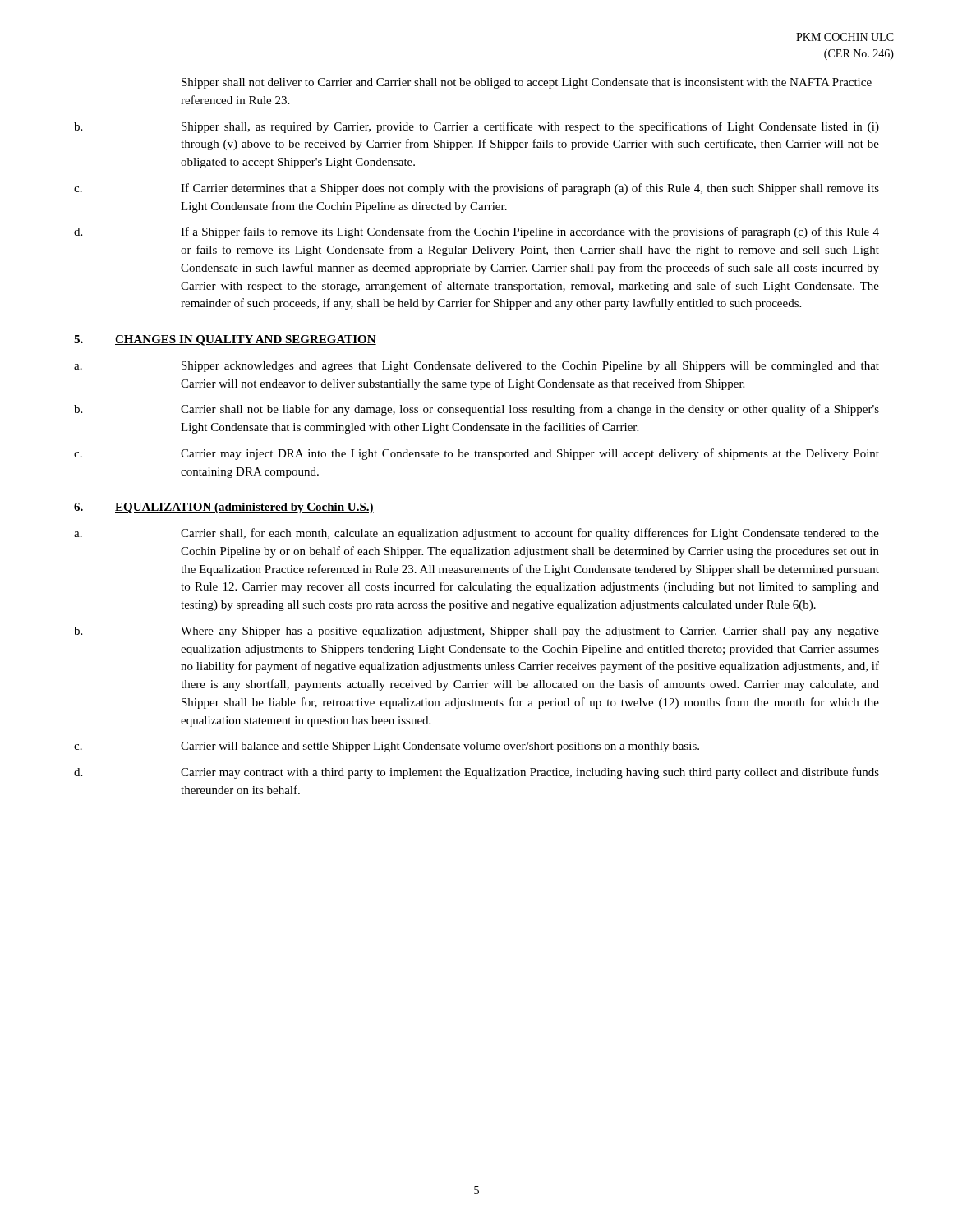Viewport: 953px width, 1232px height.
Task: Find the list item with the text "b. Where any Shipper"
Action: click(x=476, y=676)
